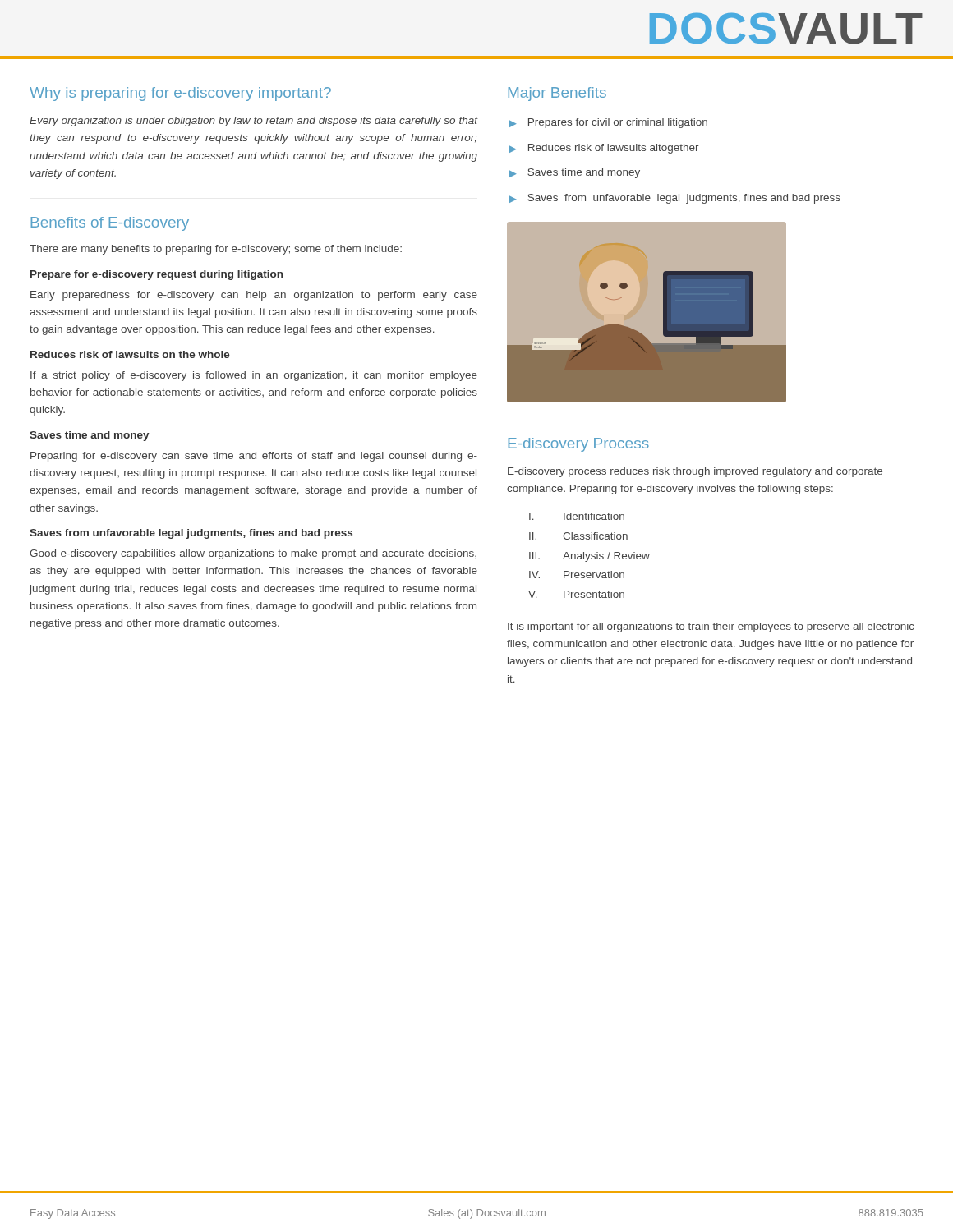Locate the text block containing "E-discovery process reduces risk"
The width and height of the screenshot is (953, 1232).
point(695,480)
